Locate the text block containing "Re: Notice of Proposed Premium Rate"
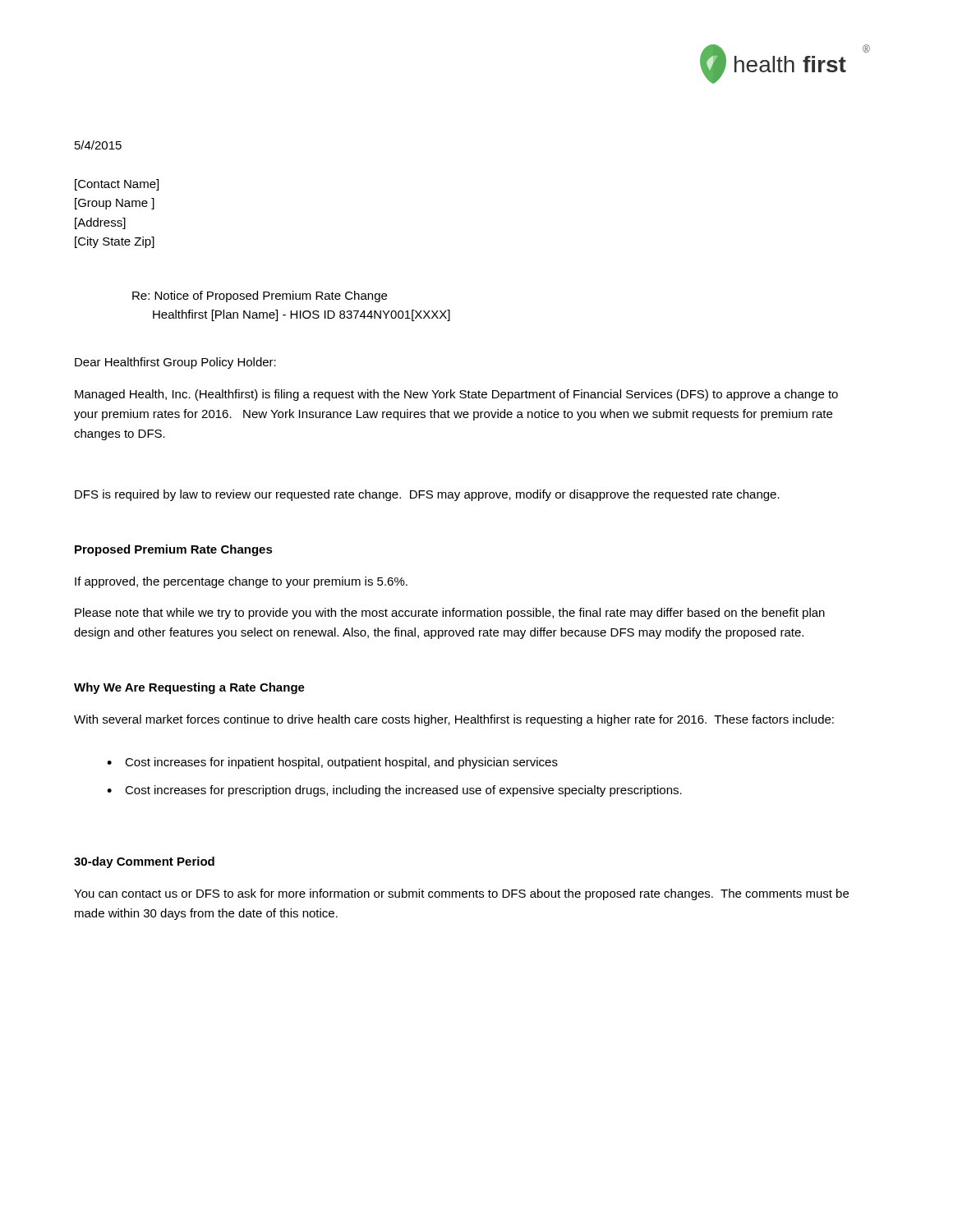Image resolution: width=953 pixels, height=1232 pixels. tap(291, 305)
